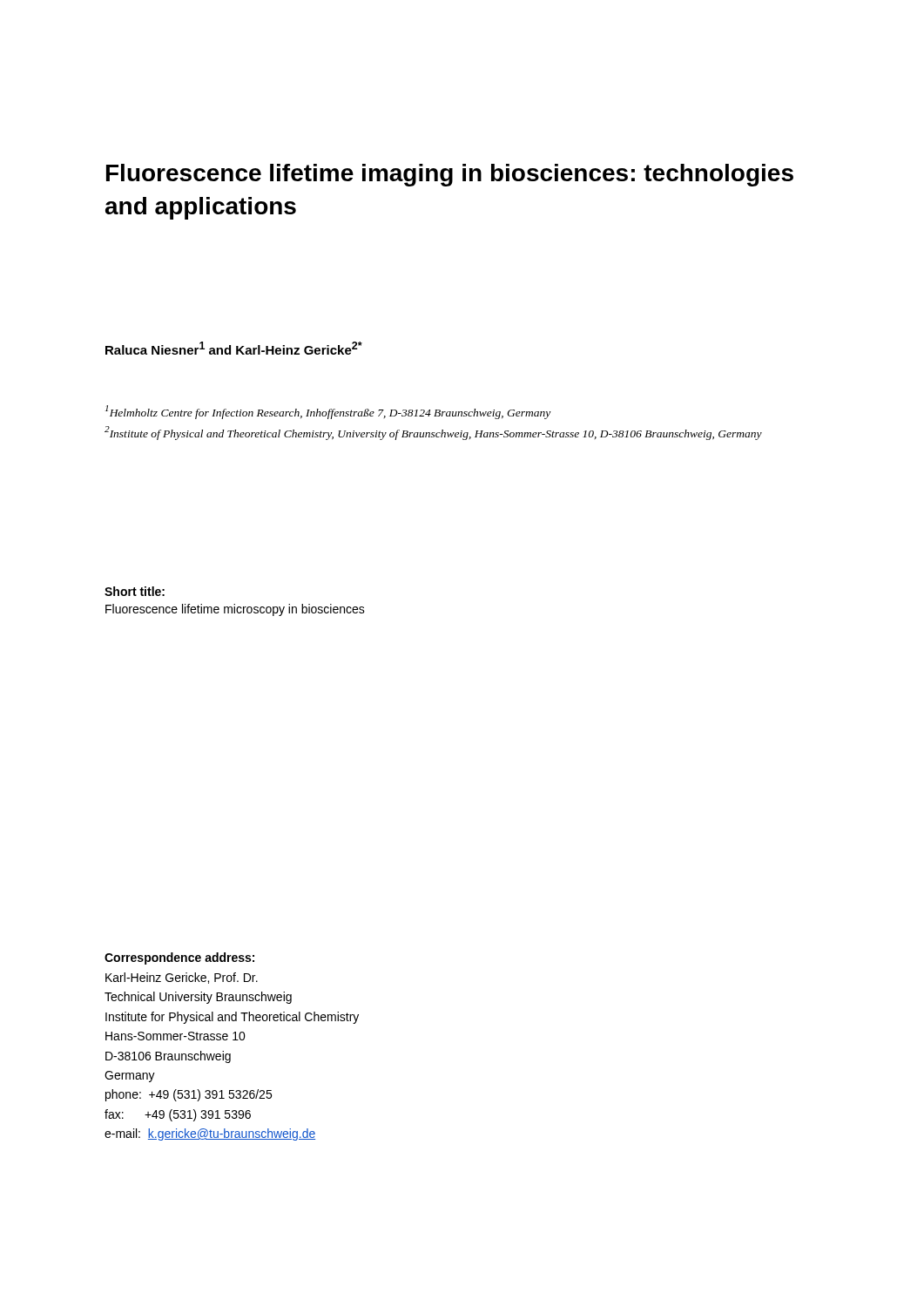The image size is (924, 1307).
Task: Click on the text with the text "Raluca Niesner1 and Karl-Heinz Gericke2*"
Action: (234, 348)
